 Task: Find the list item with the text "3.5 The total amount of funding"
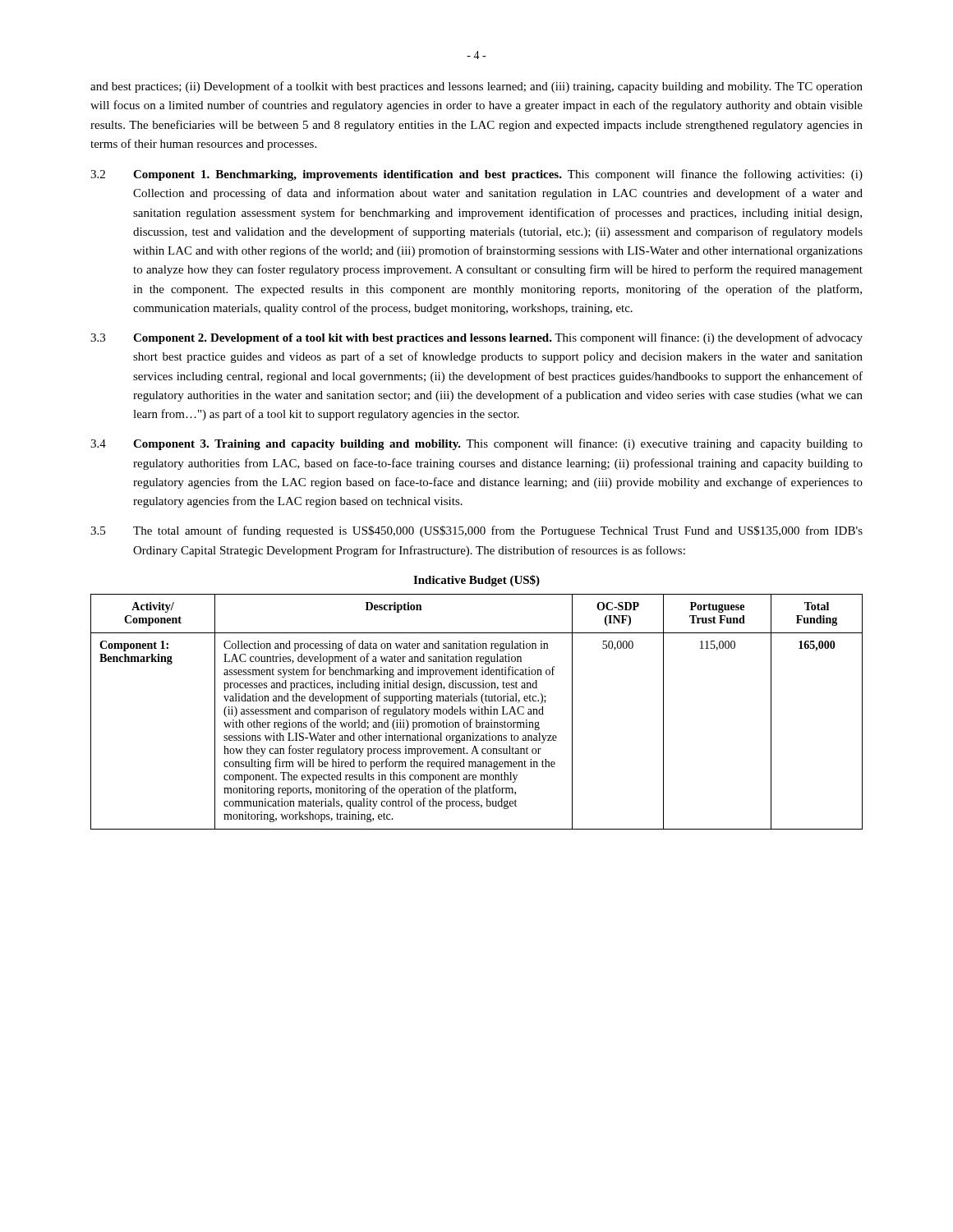pyautogui.click(x=476, y=541)
